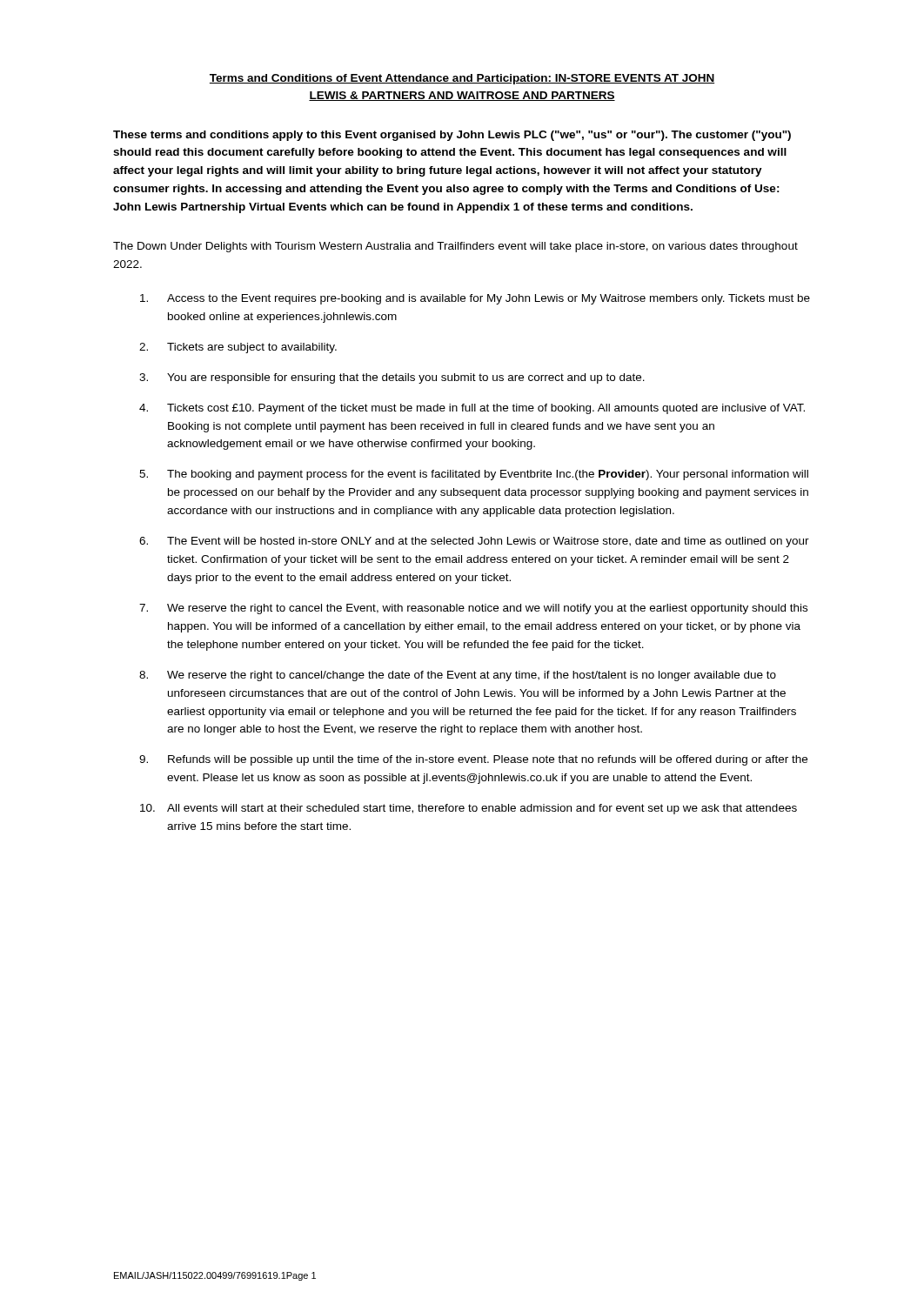Click on the block starting "10. All events will start"
The width and height of the screenshot is (924, 1305).
[475, 818]
